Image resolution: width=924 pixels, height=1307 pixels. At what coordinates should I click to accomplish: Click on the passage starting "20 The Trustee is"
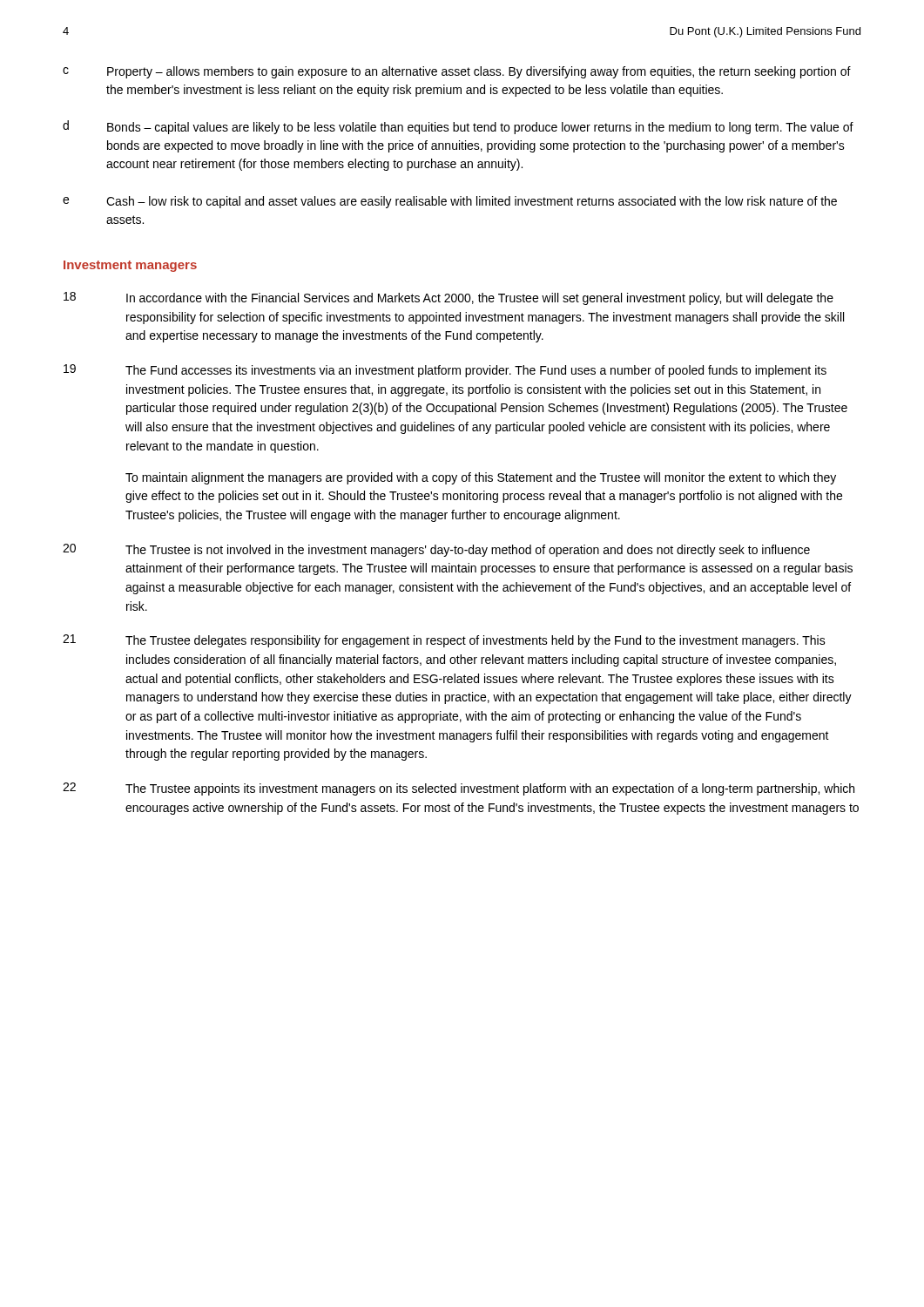[462, 578]
